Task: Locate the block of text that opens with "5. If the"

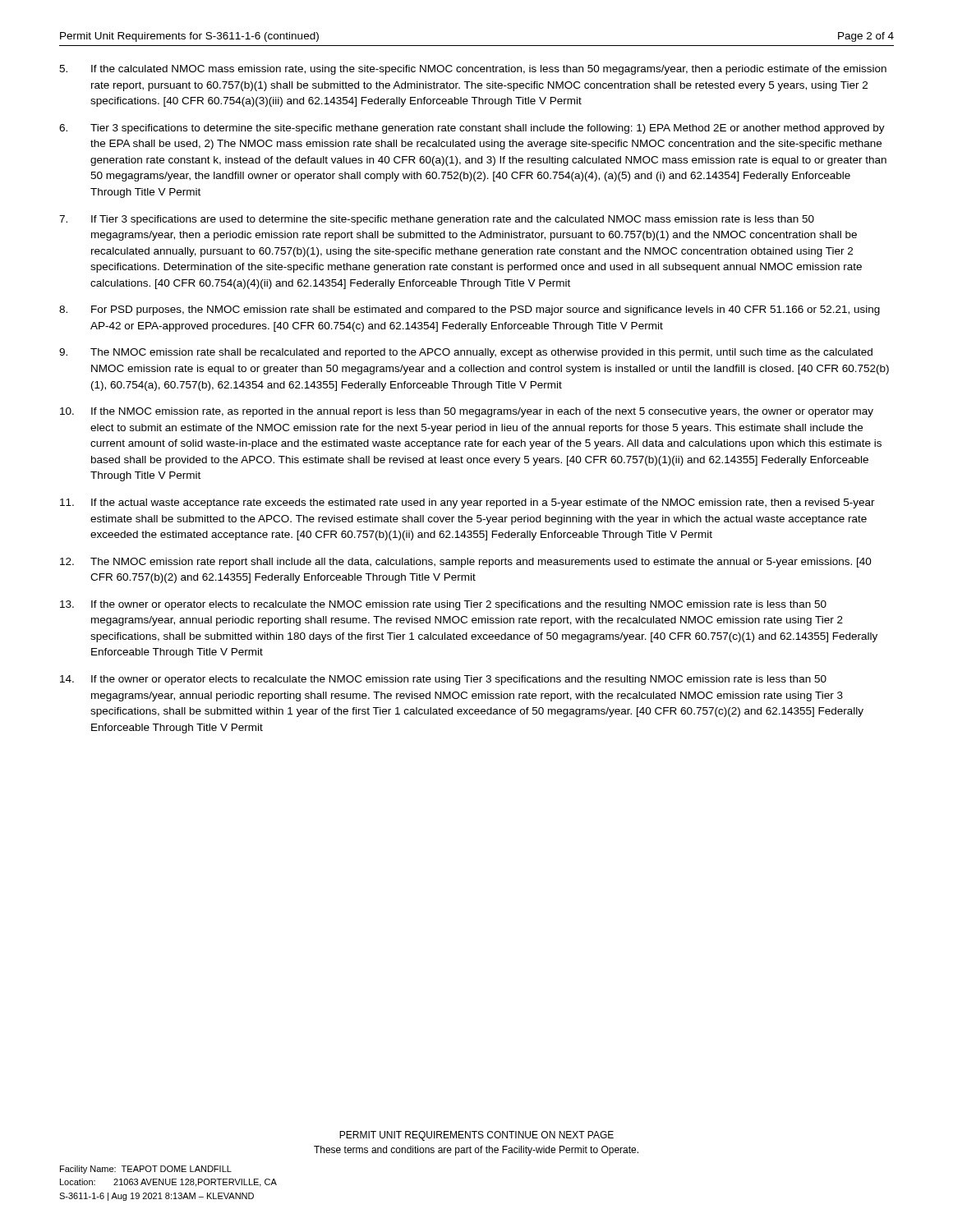Action: [x=476, y=85]
